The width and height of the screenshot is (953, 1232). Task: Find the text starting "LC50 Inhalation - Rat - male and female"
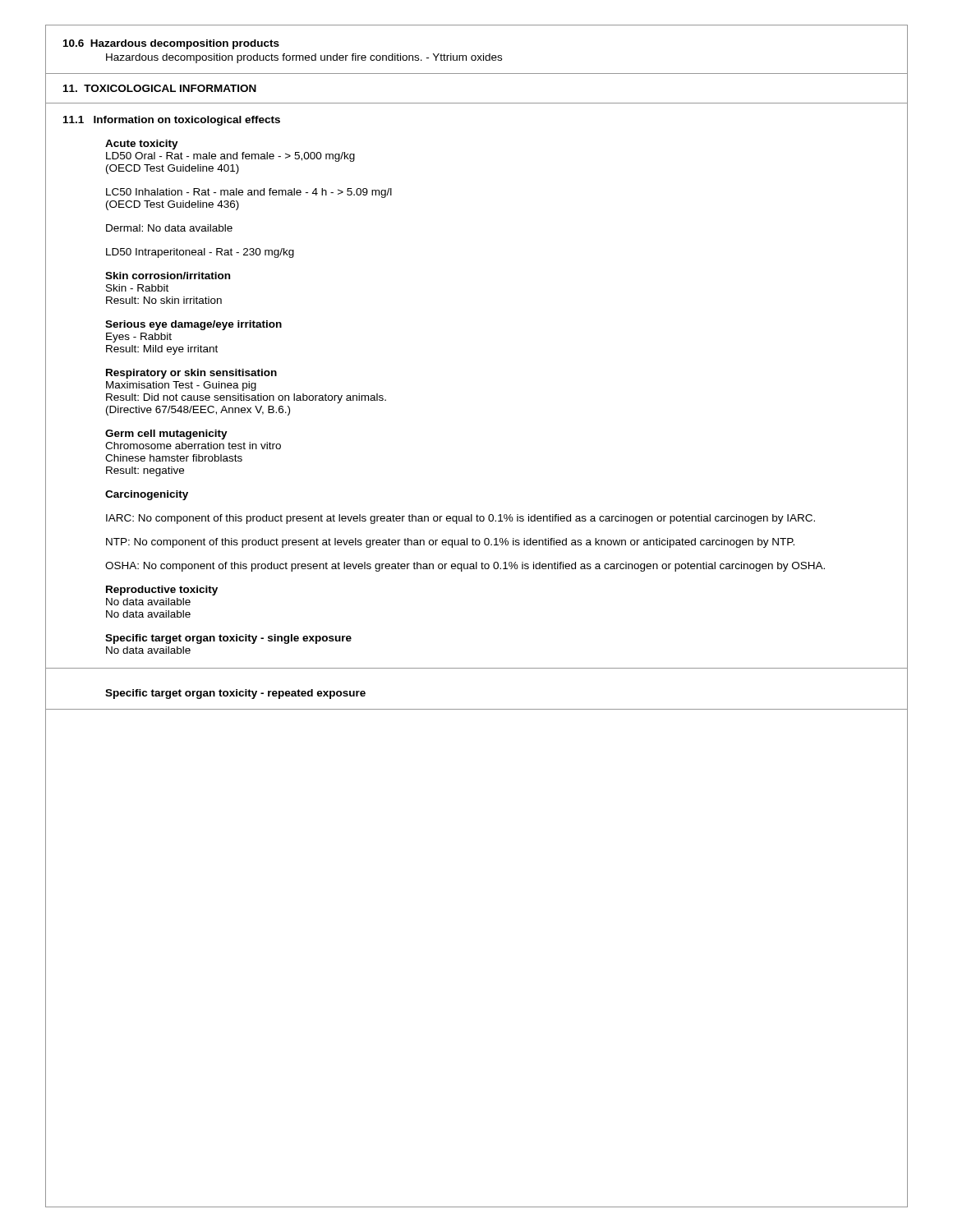pyautogui.click(x=249, y=198)
